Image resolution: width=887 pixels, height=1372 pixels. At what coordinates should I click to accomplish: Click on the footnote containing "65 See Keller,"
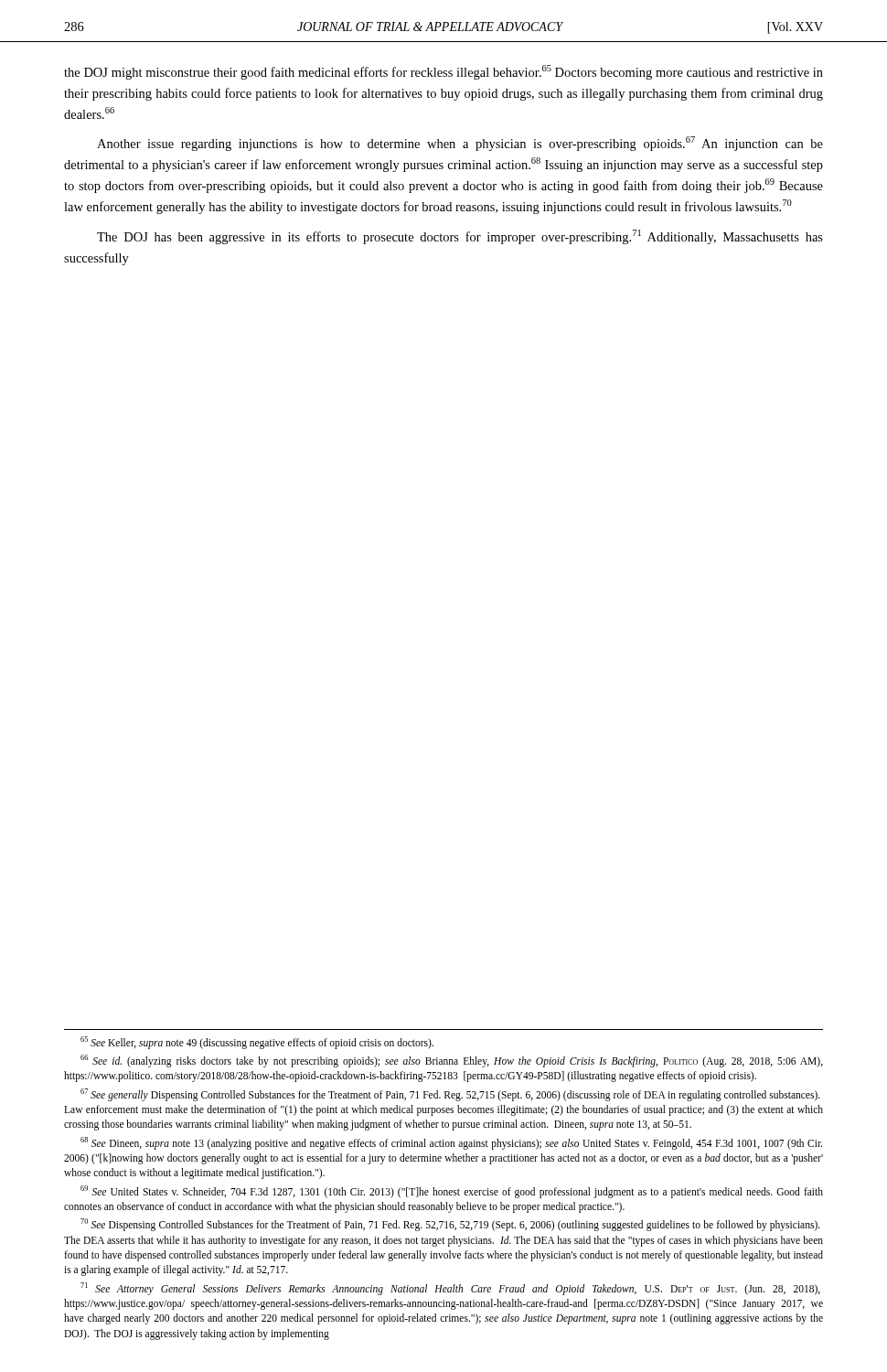444,1043
